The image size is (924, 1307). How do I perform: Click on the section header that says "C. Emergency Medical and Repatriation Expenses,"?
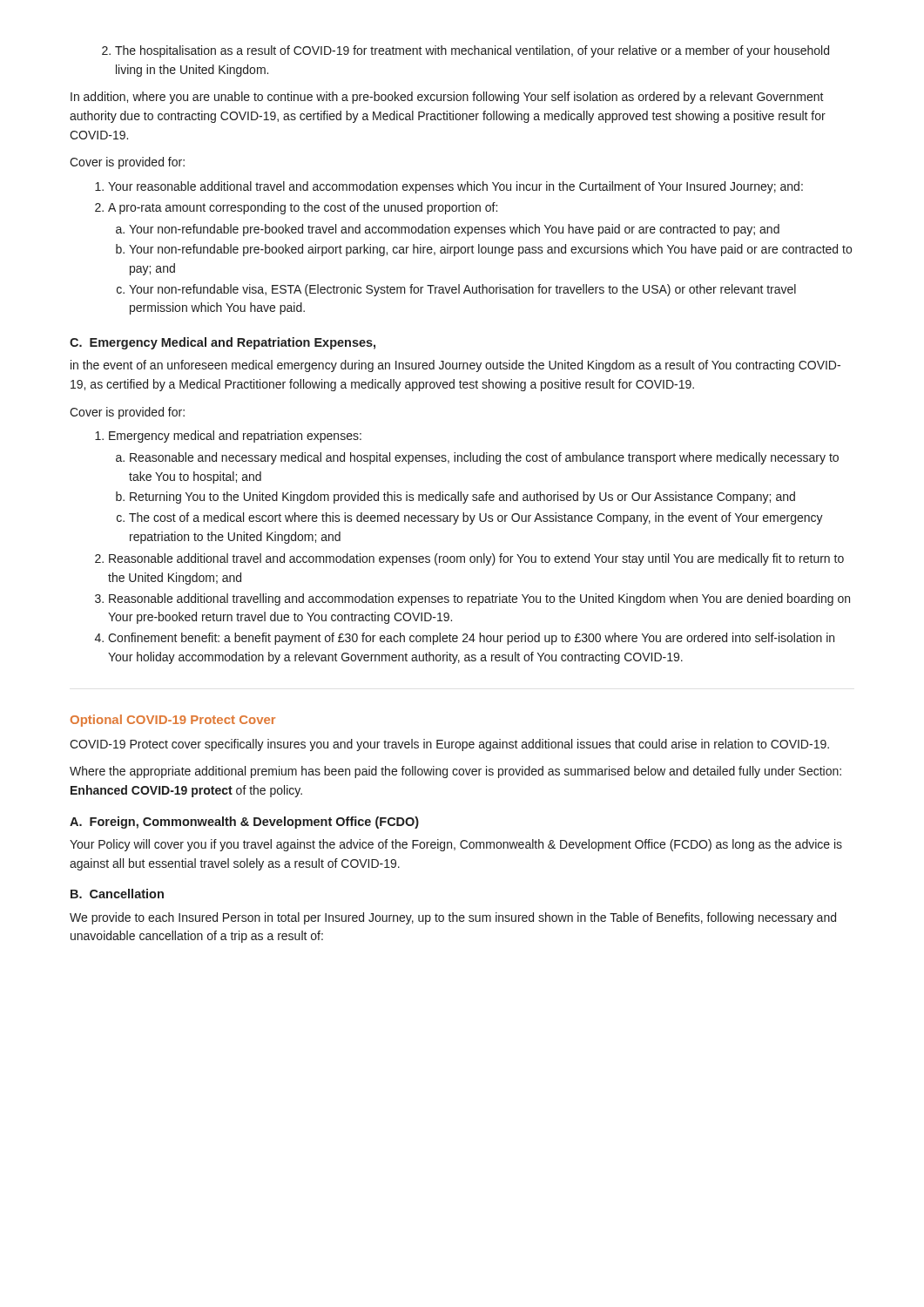(223, 342)
